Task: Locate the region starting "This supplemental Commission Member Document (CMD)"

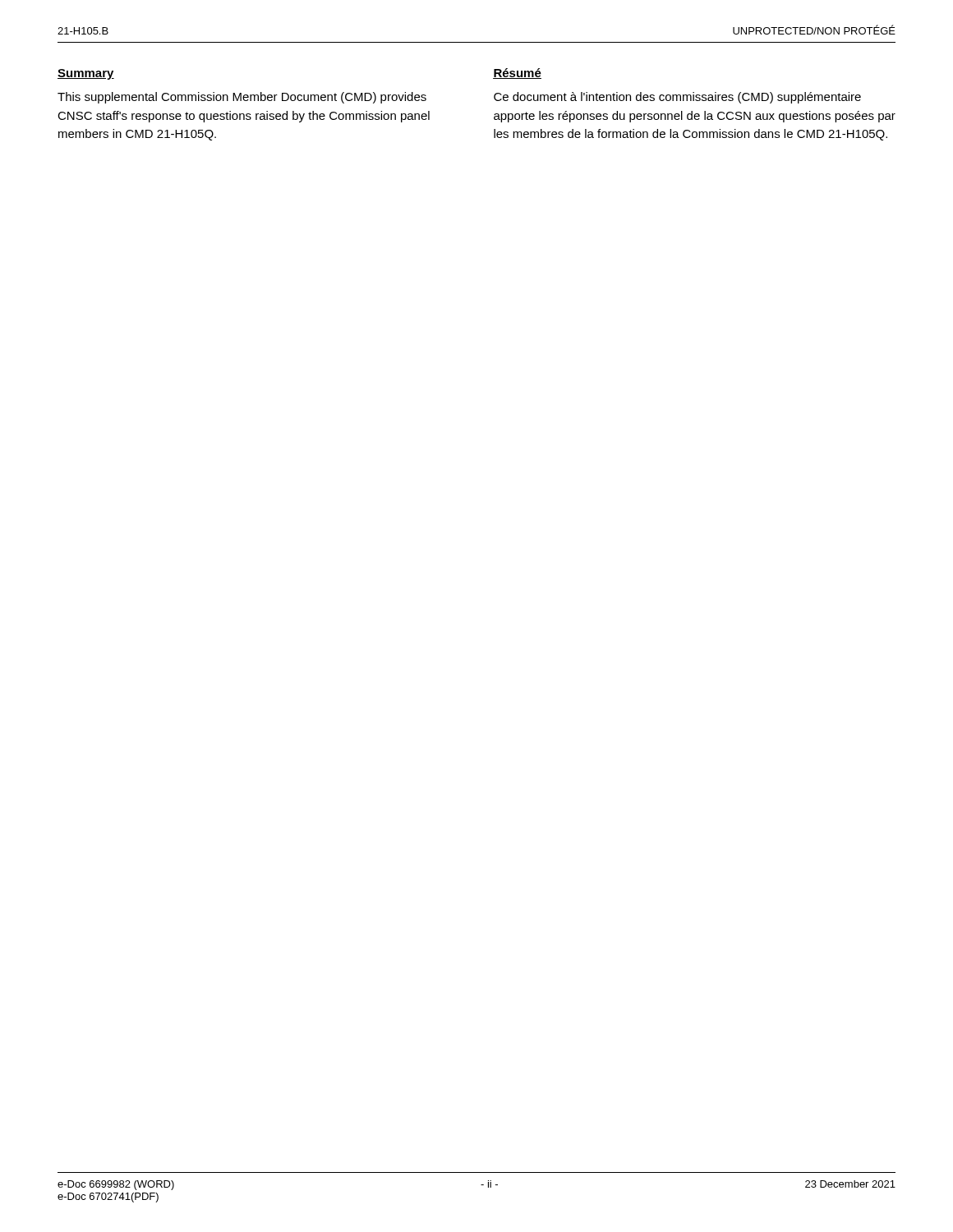Action: (x=244, y=115)
